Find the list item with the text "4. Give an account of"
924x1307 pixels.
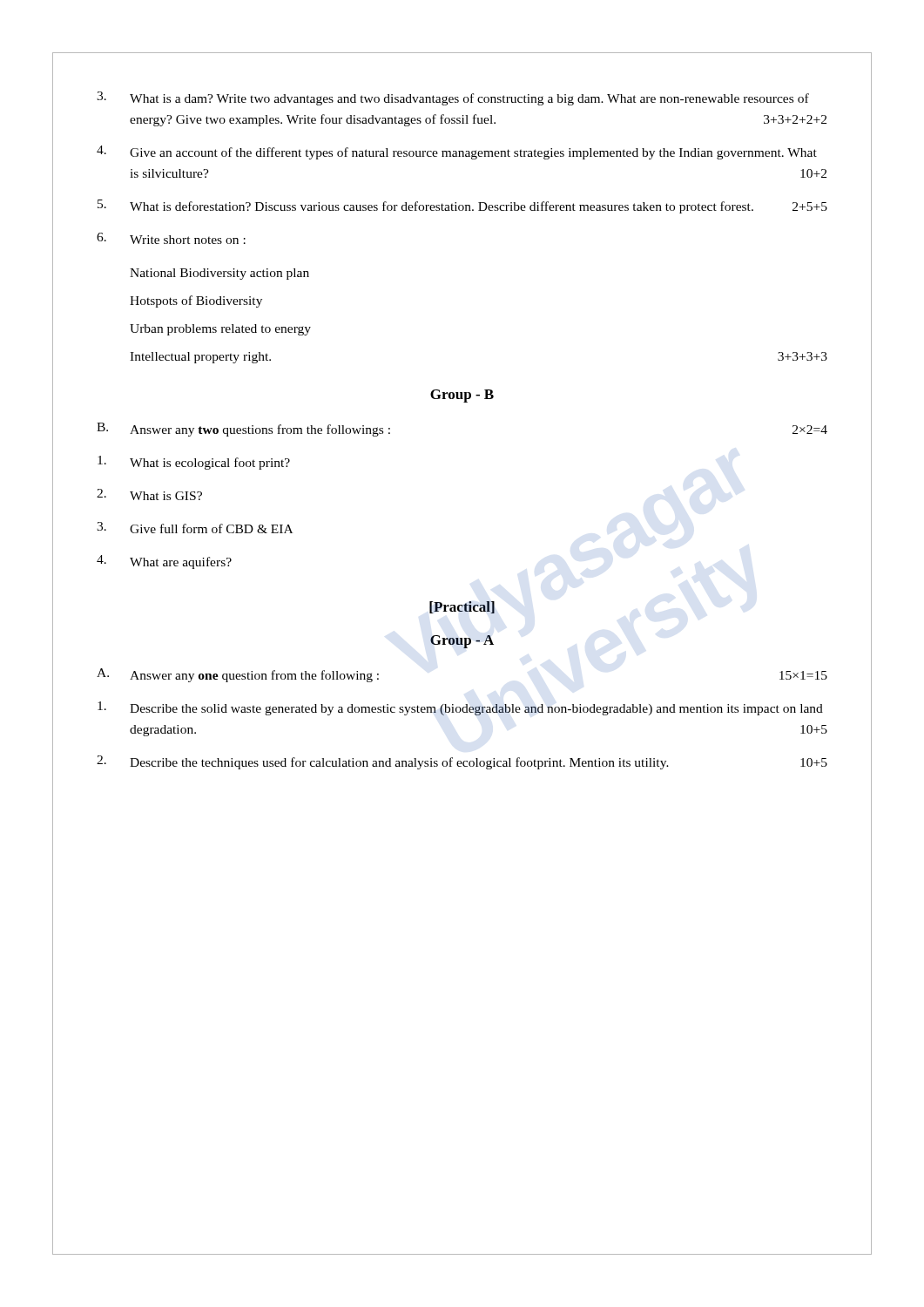pos(462,163)
